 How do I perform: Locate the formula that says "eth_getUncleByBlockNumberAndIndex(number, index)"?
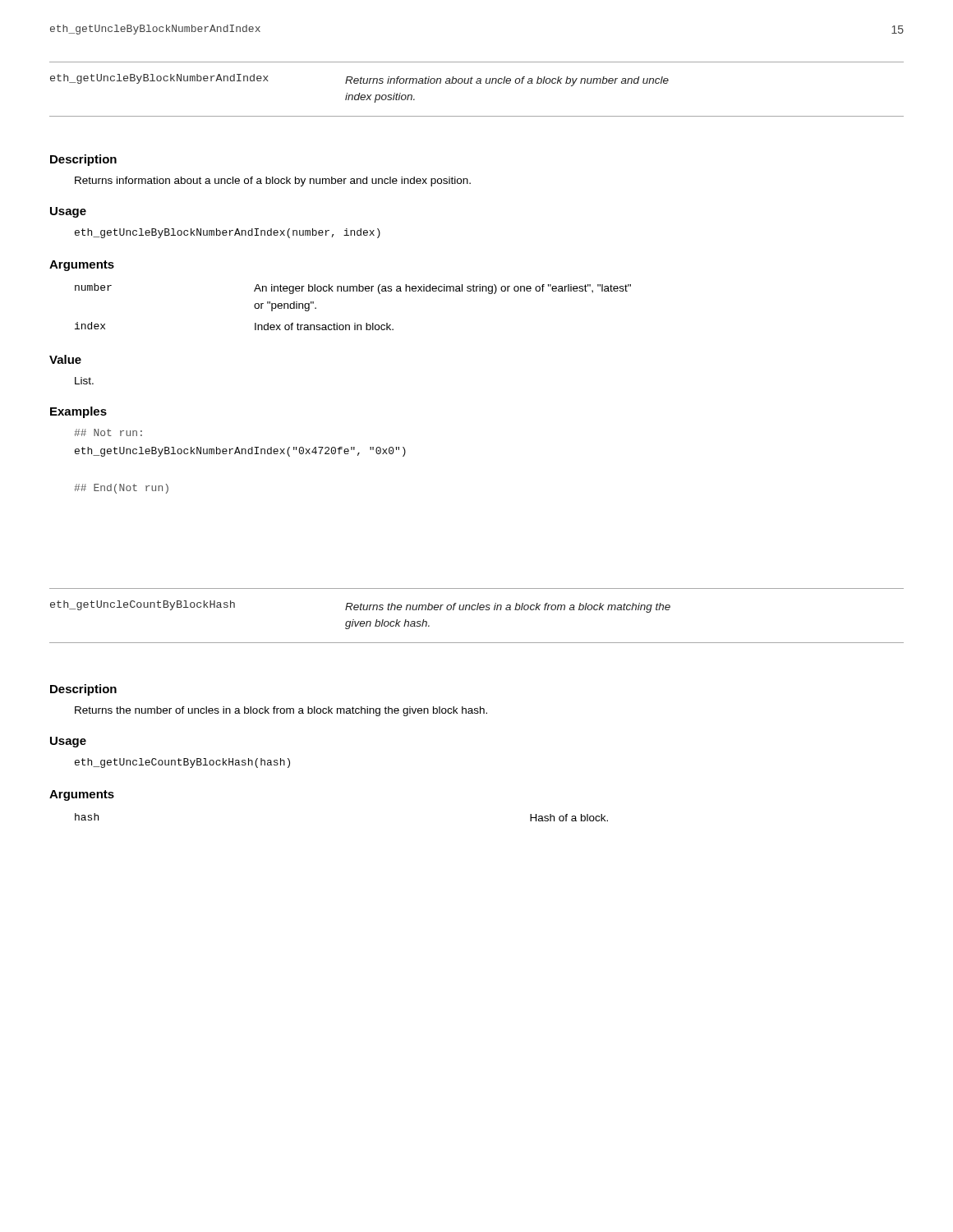tap(228, 233)
